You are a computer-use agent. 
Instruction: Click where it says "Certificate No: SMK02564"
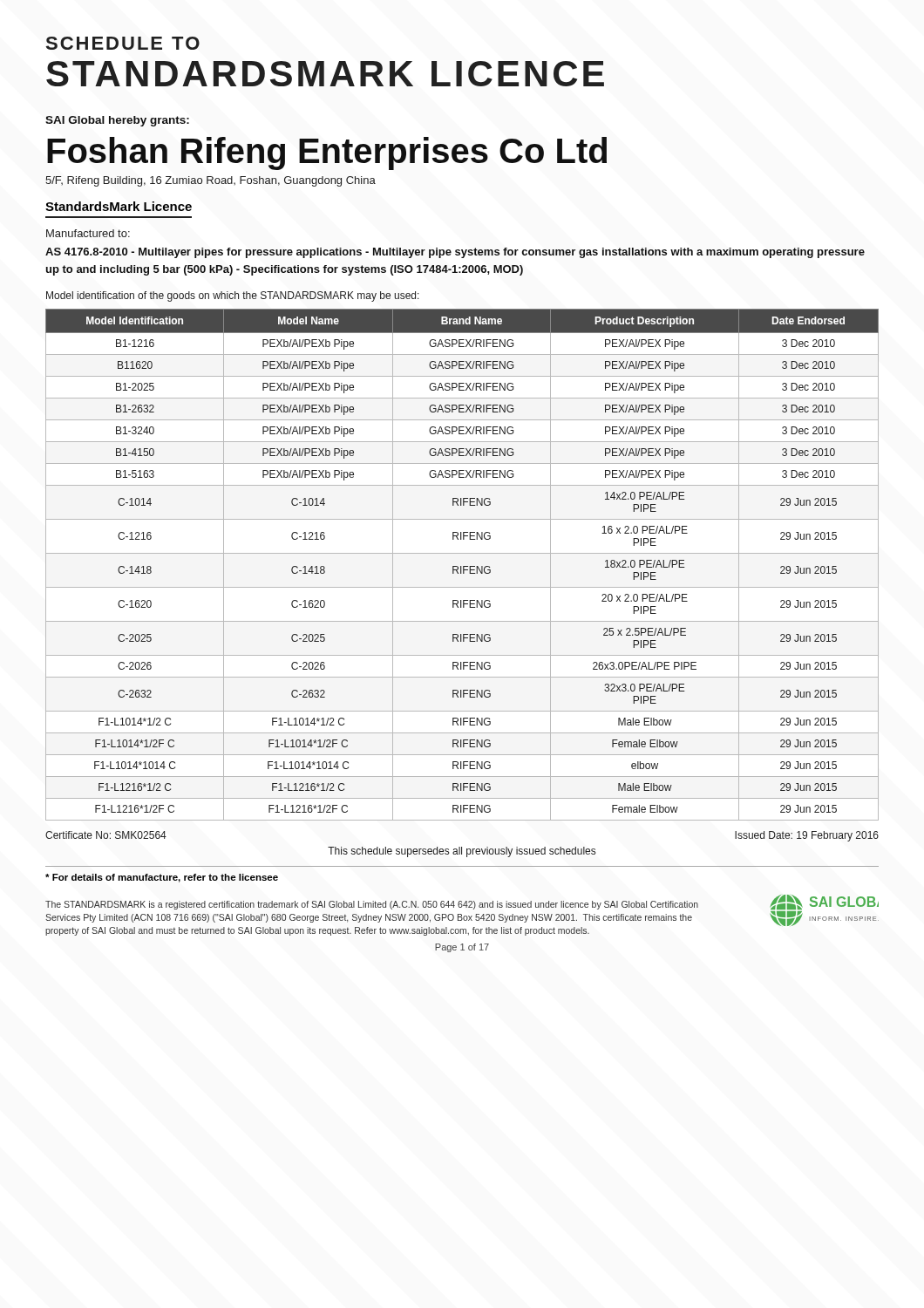tap(106, 836)
